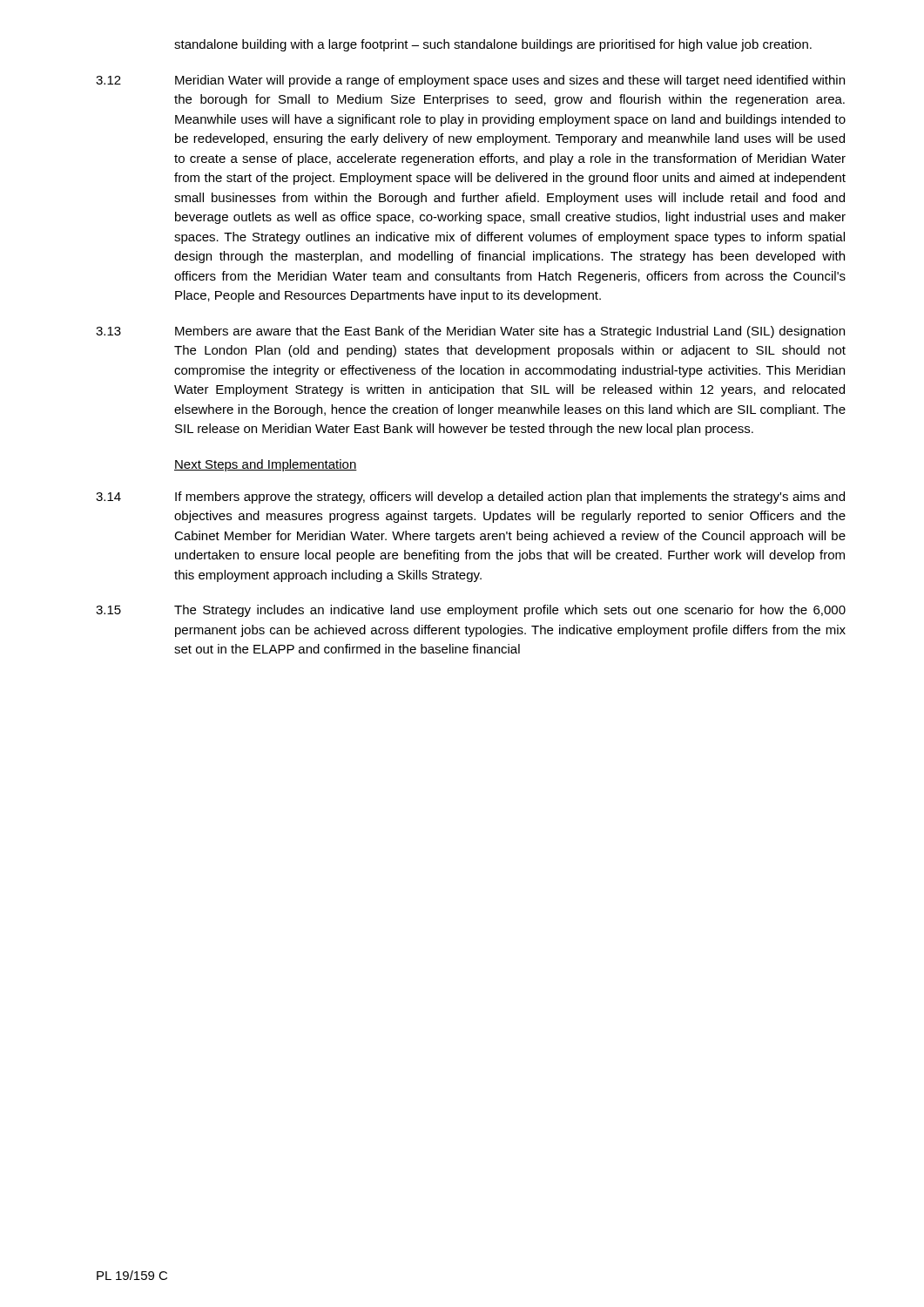Point to the block beginning "12 Meridian Water"
Screen dimensions: 1307x924
click(x=471, y=188)
